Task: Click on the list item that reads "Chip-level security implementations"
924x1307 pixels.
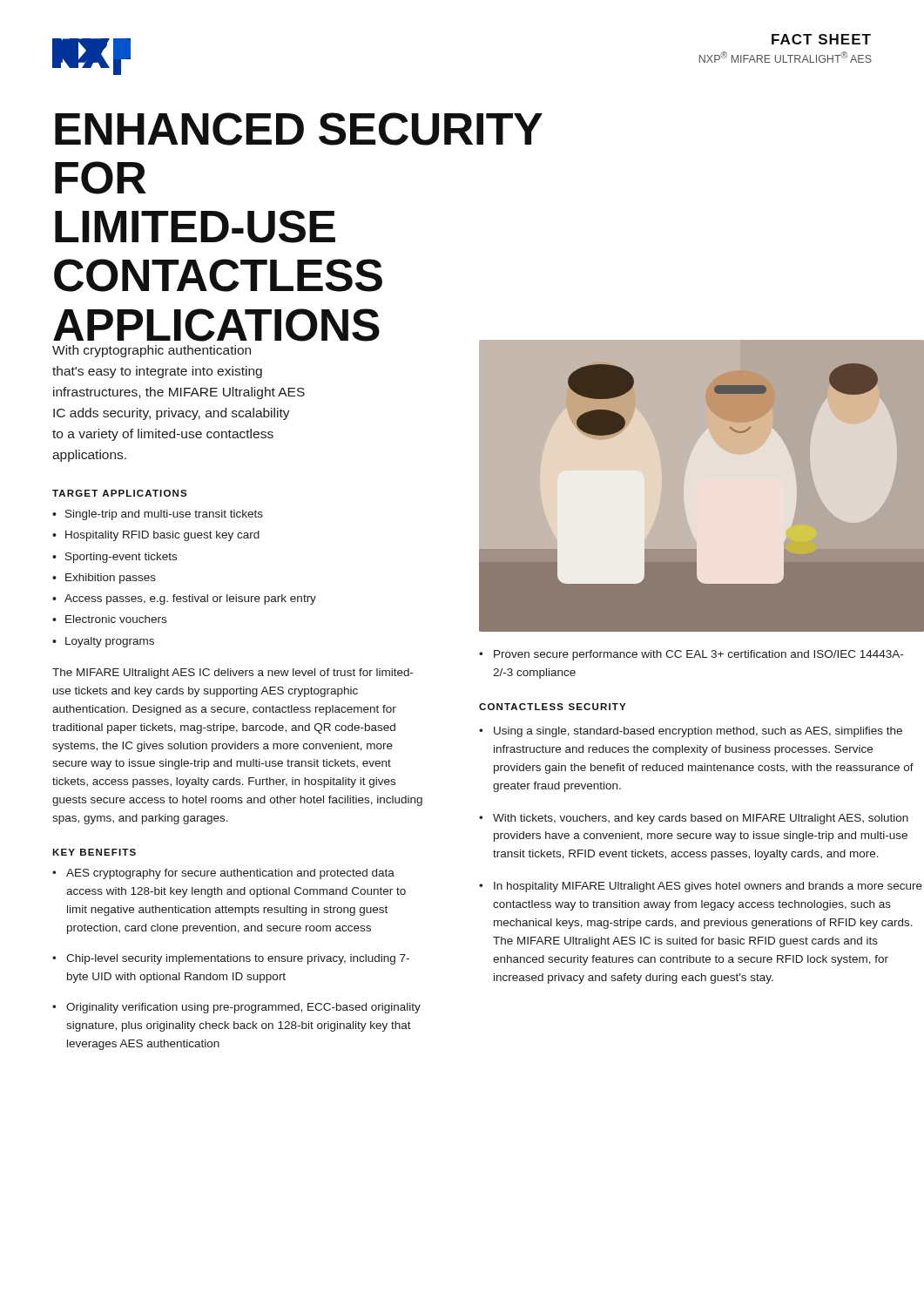Action: pyautogui.click(x=238, y=967)
